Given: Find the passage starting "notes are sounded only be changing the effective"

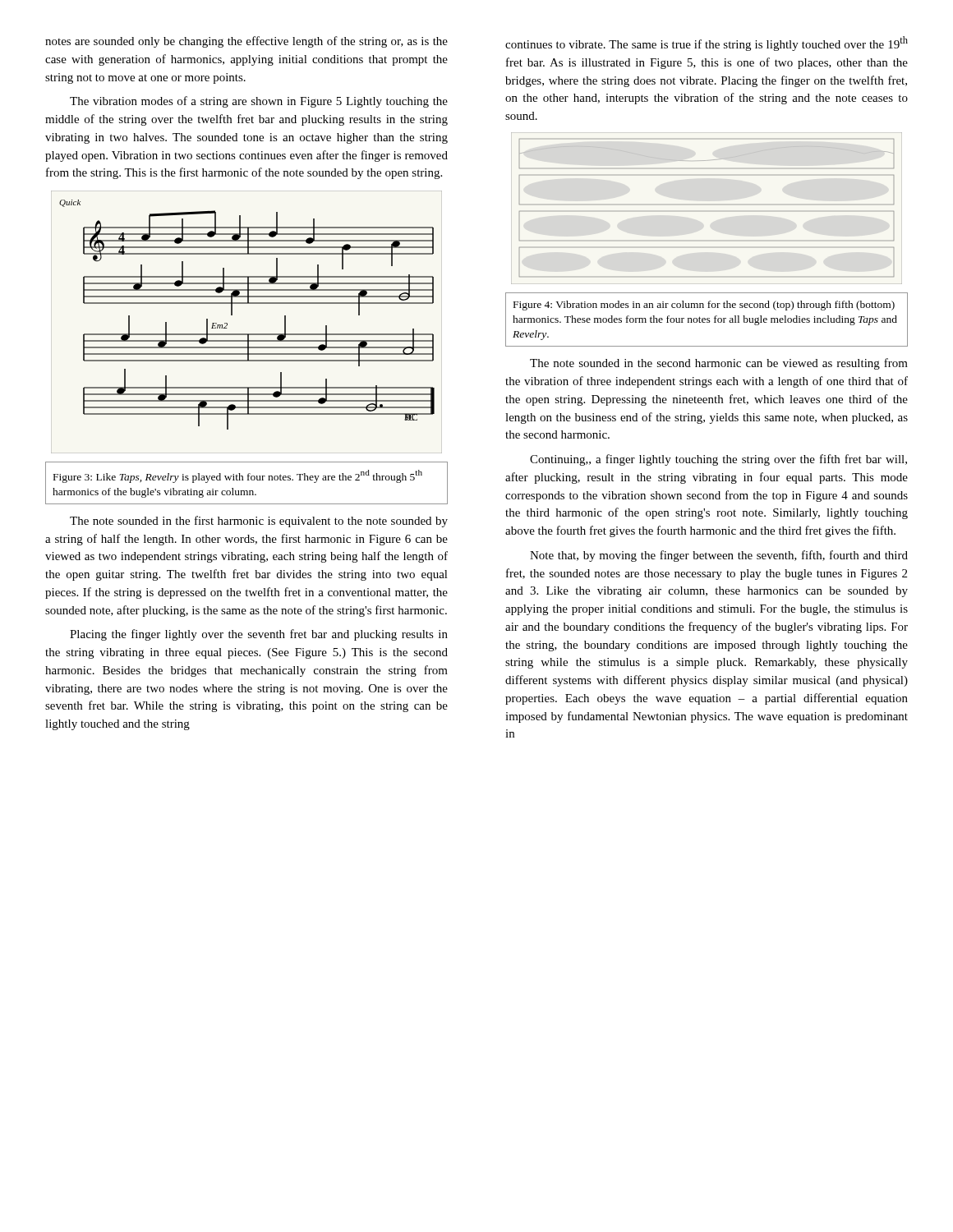Looking at the screenshot, I should pyautogui.click(x=246, y=108).
